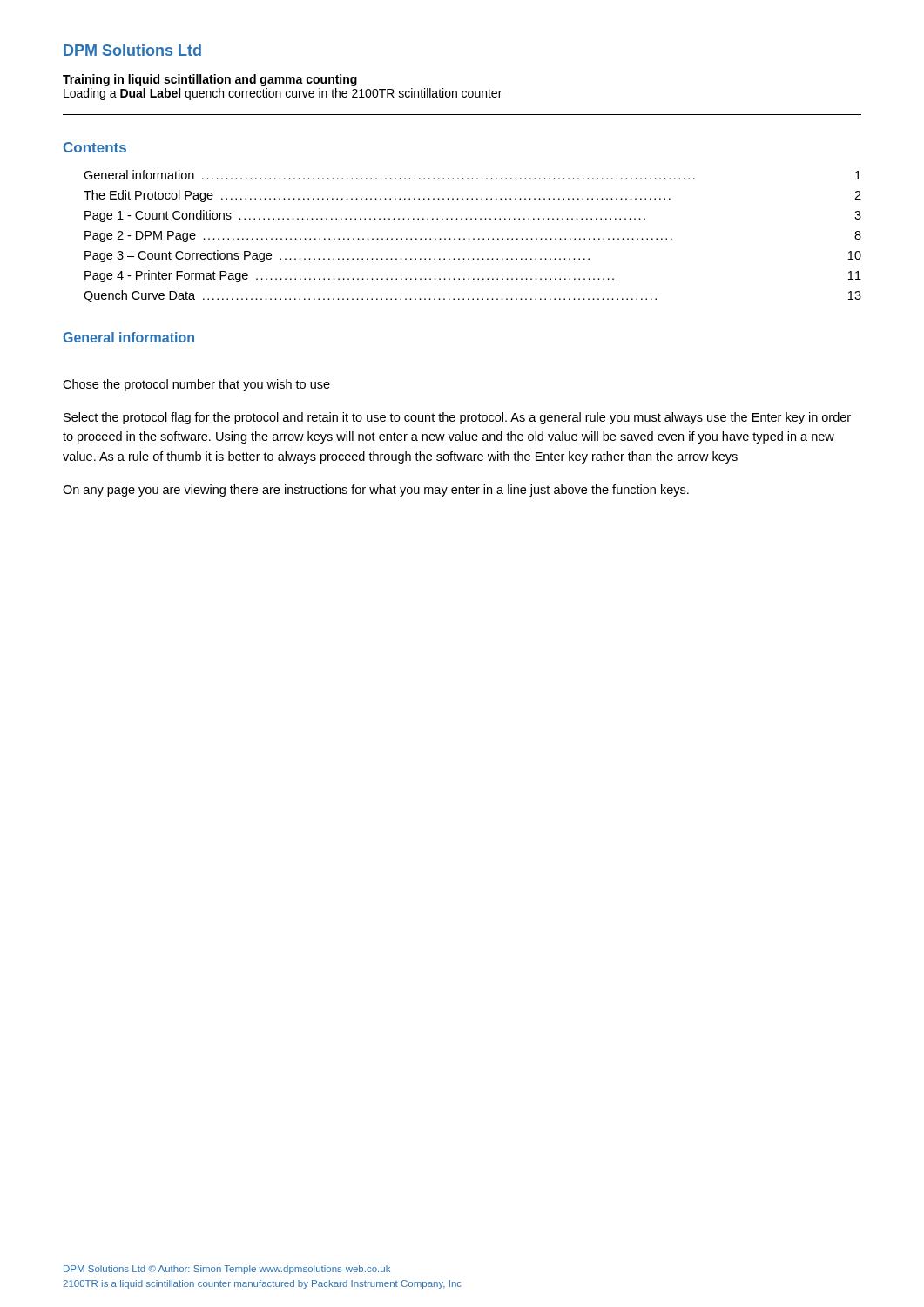
Task: Click the passage that begins "Page 1 -"
Action: coord(472,215)
